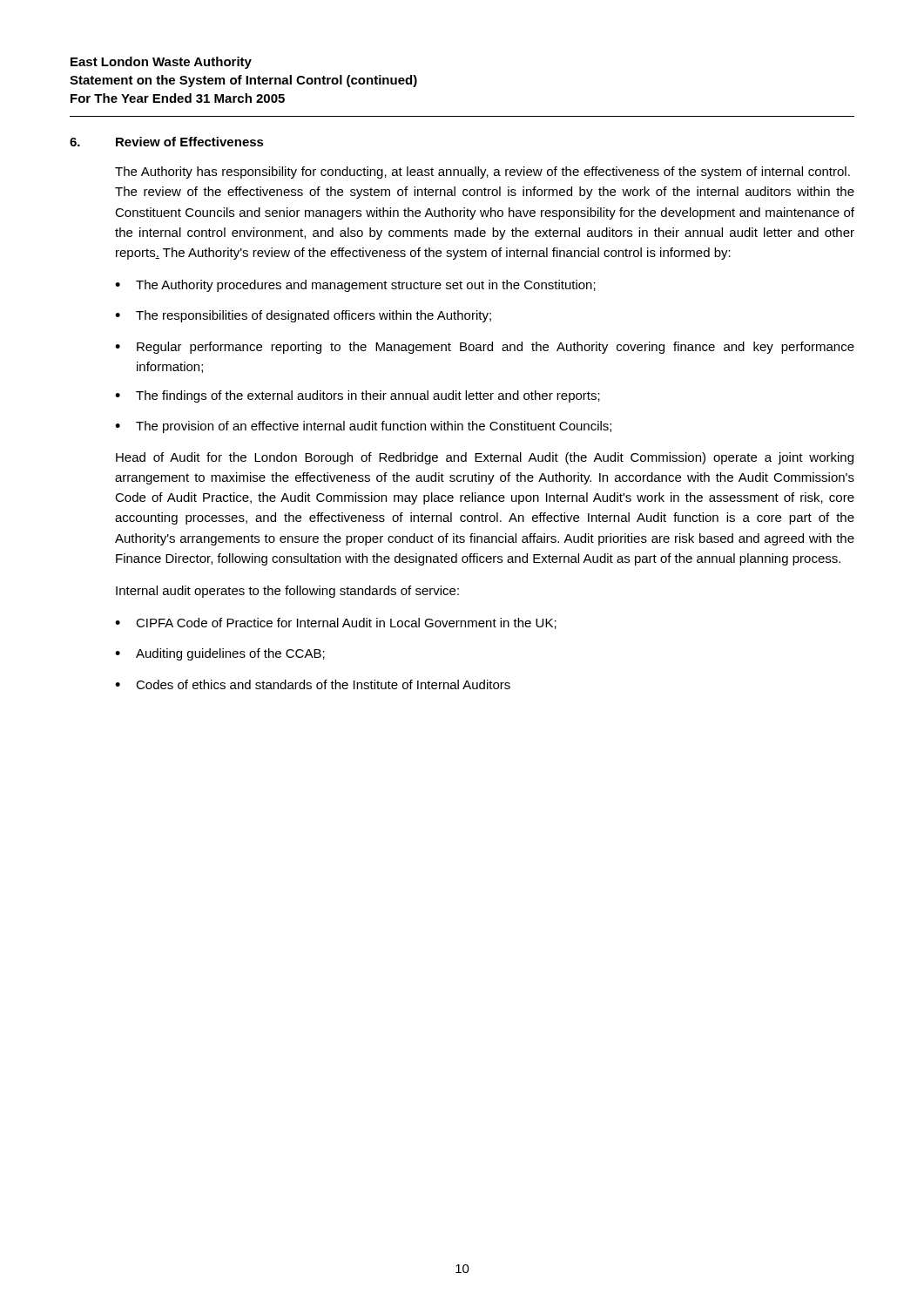Select the region starting "• The Authority procedures"
The image size is (924, 1307).
point(485,286)
